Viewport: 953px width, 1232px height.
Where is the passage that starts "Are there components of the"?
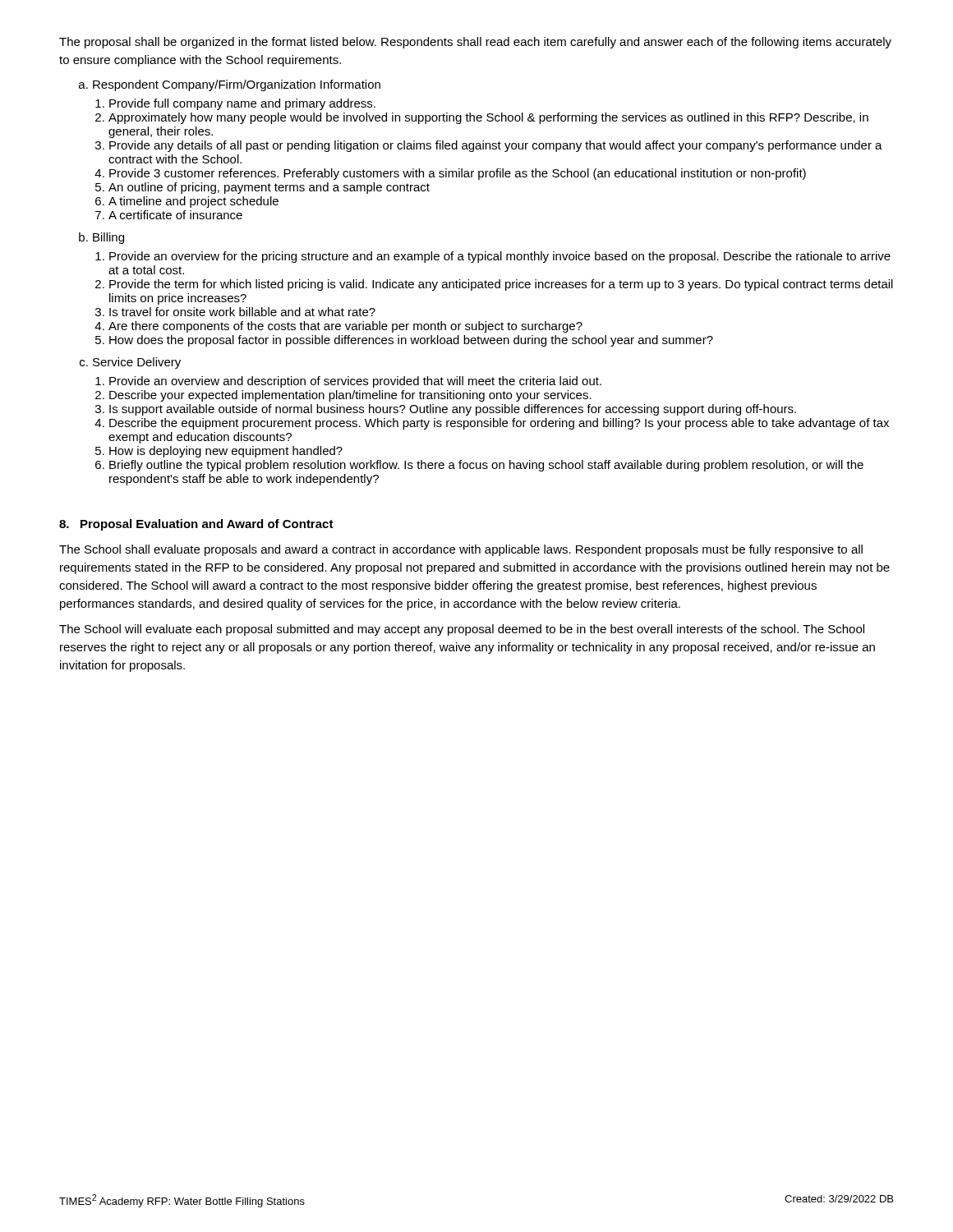click(x=501, y=325)
